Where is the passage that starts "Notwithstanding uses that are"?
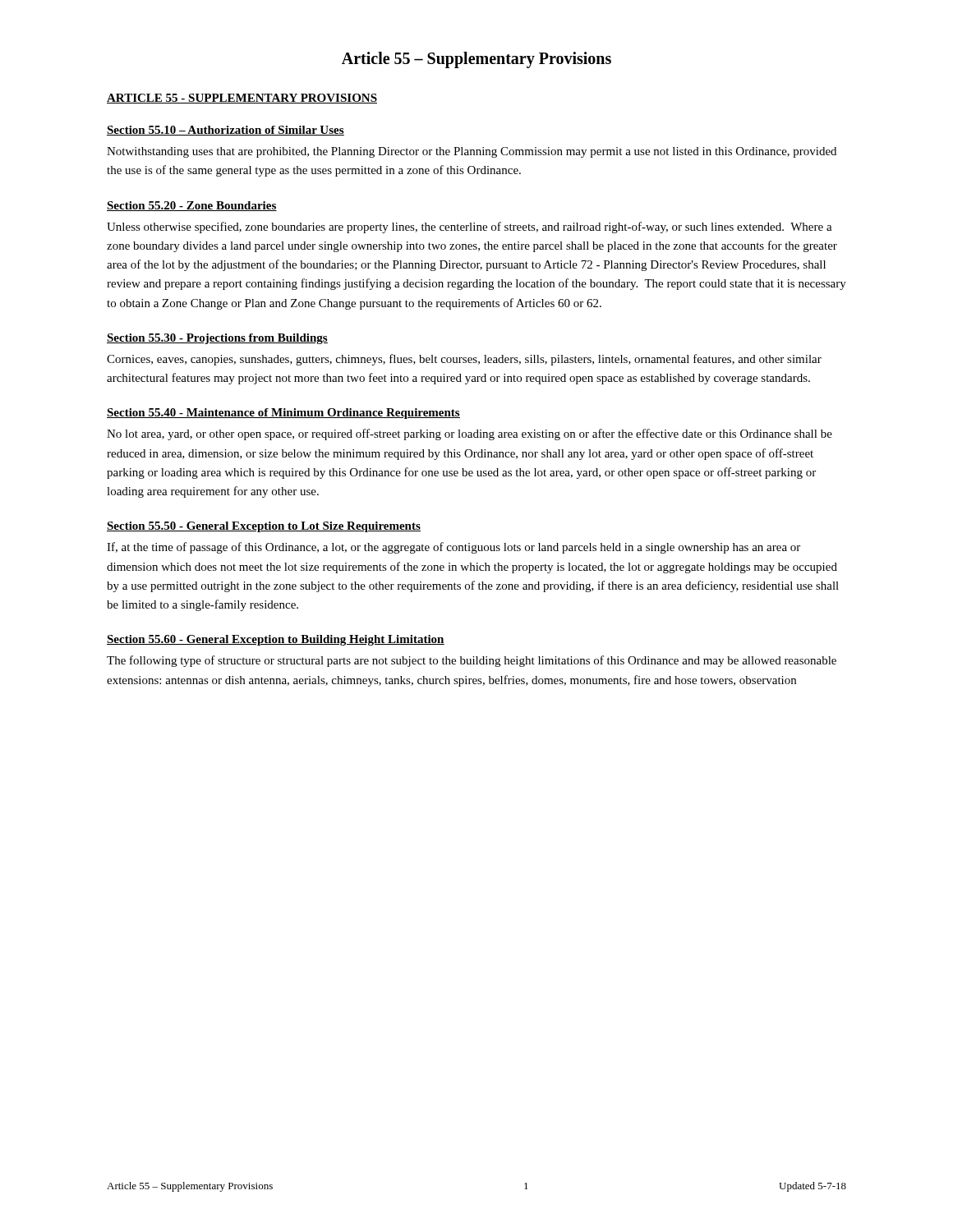Viewport: 953px width, 1232px height. pos(472,161)
